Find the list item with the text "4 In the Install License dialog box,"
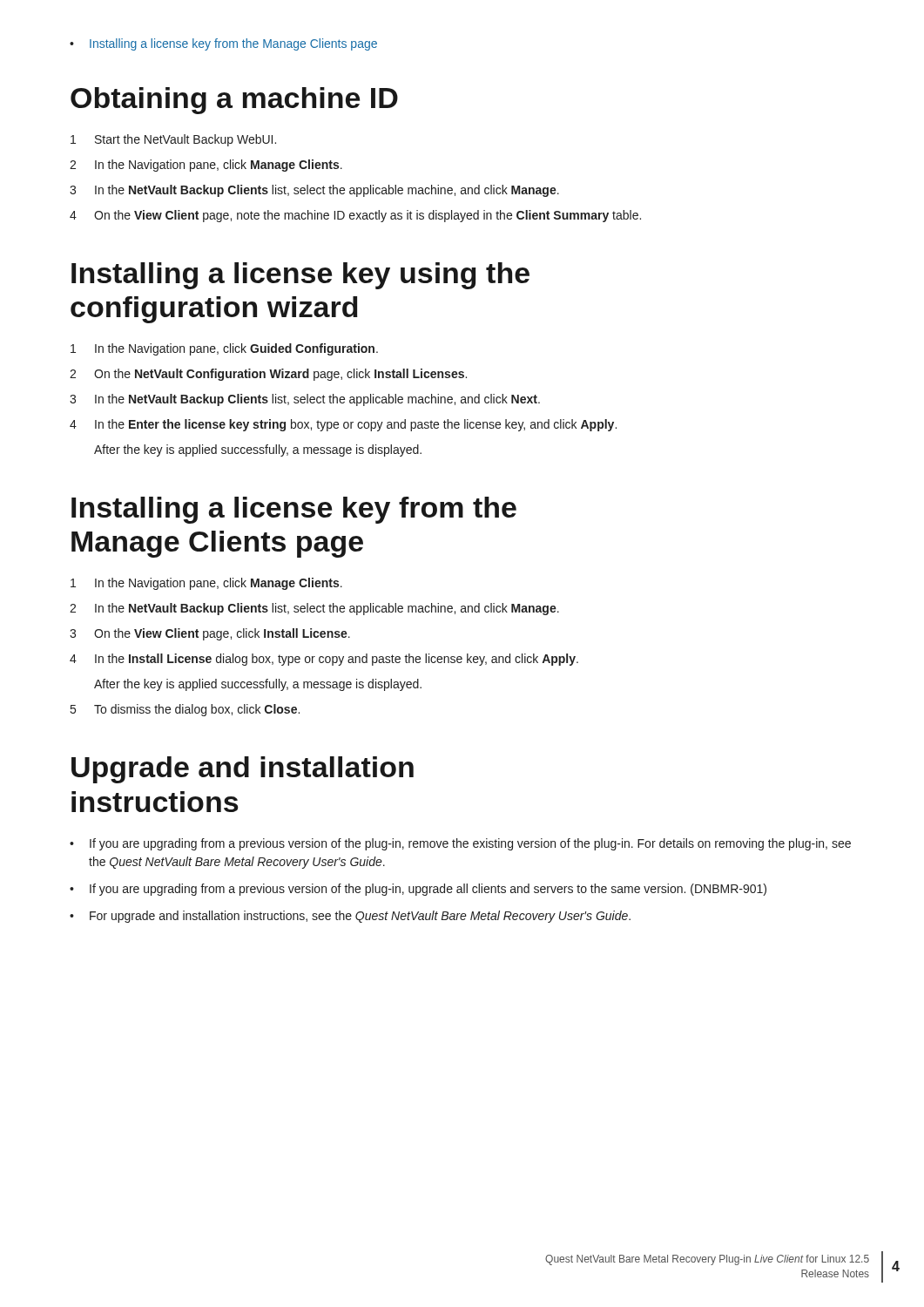This screenshot has height=1307, width=924. pos(462,660)
